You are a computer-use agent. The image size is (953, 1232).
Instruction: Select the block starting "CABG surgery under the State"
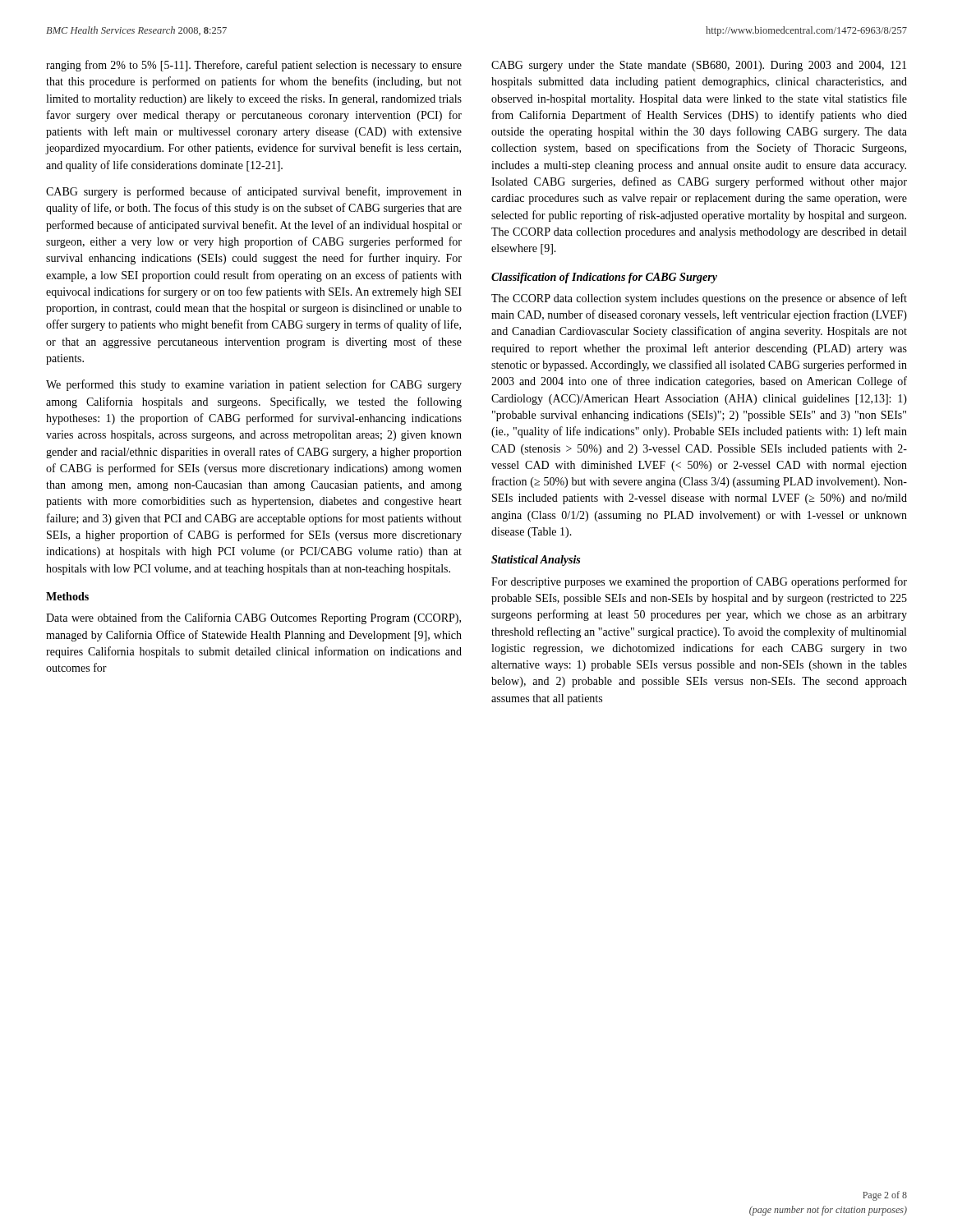click(x=699, y=158)
